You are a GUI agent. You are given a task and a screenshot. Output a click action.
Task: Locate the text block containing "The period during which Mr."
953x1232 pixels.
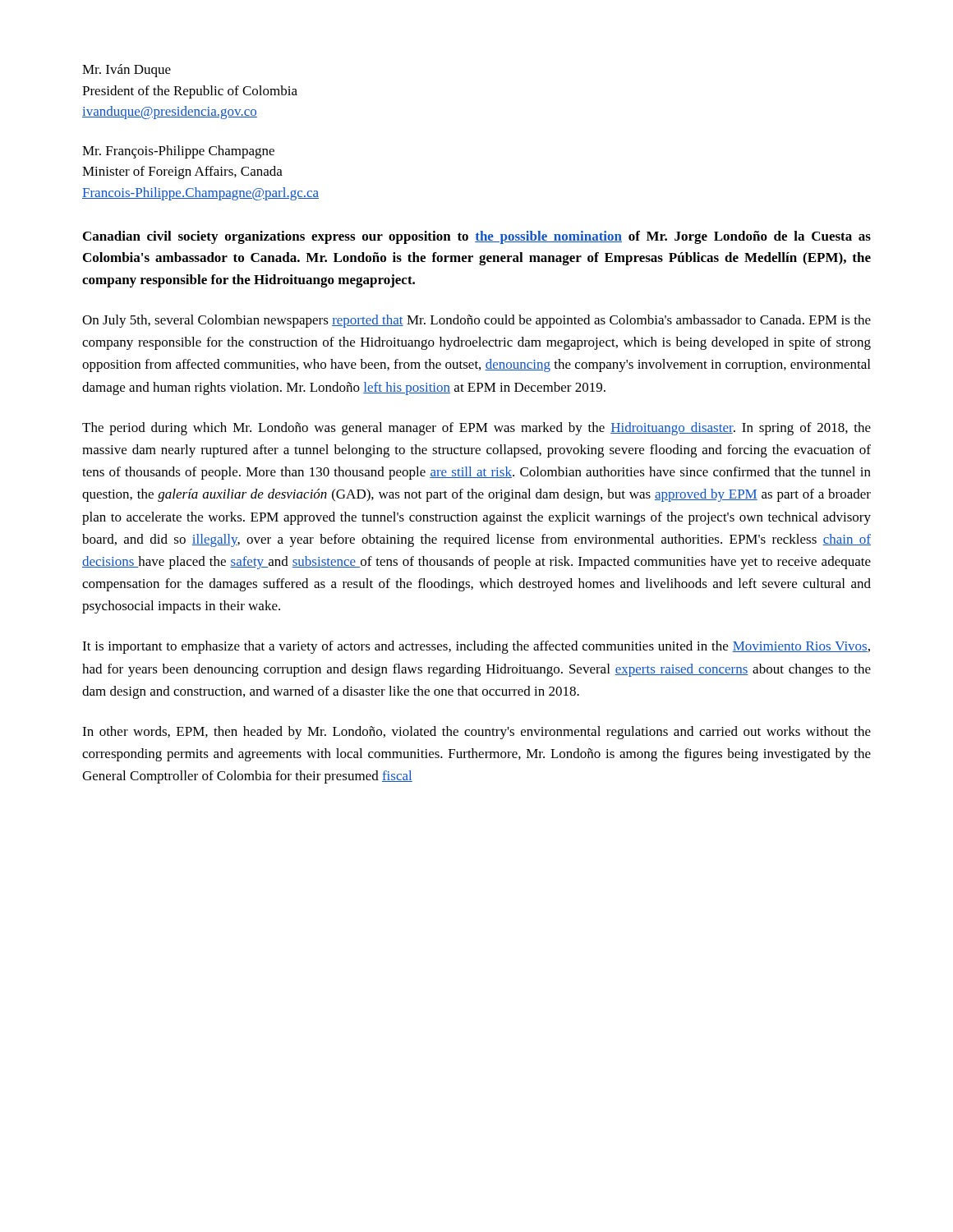(476, 517)
